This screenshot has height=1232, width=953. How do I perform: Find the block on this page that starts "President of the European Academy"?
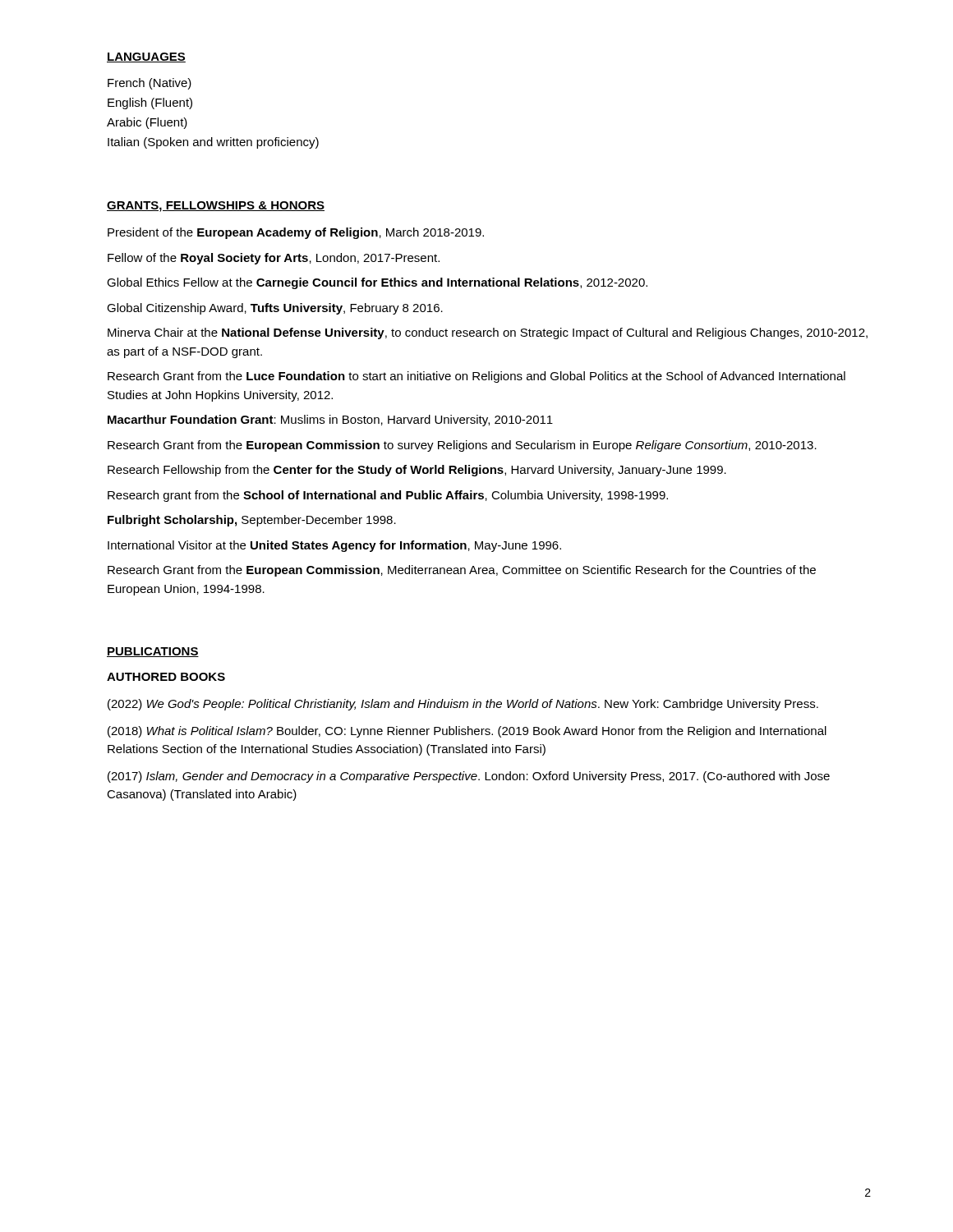tap(296, 232)
